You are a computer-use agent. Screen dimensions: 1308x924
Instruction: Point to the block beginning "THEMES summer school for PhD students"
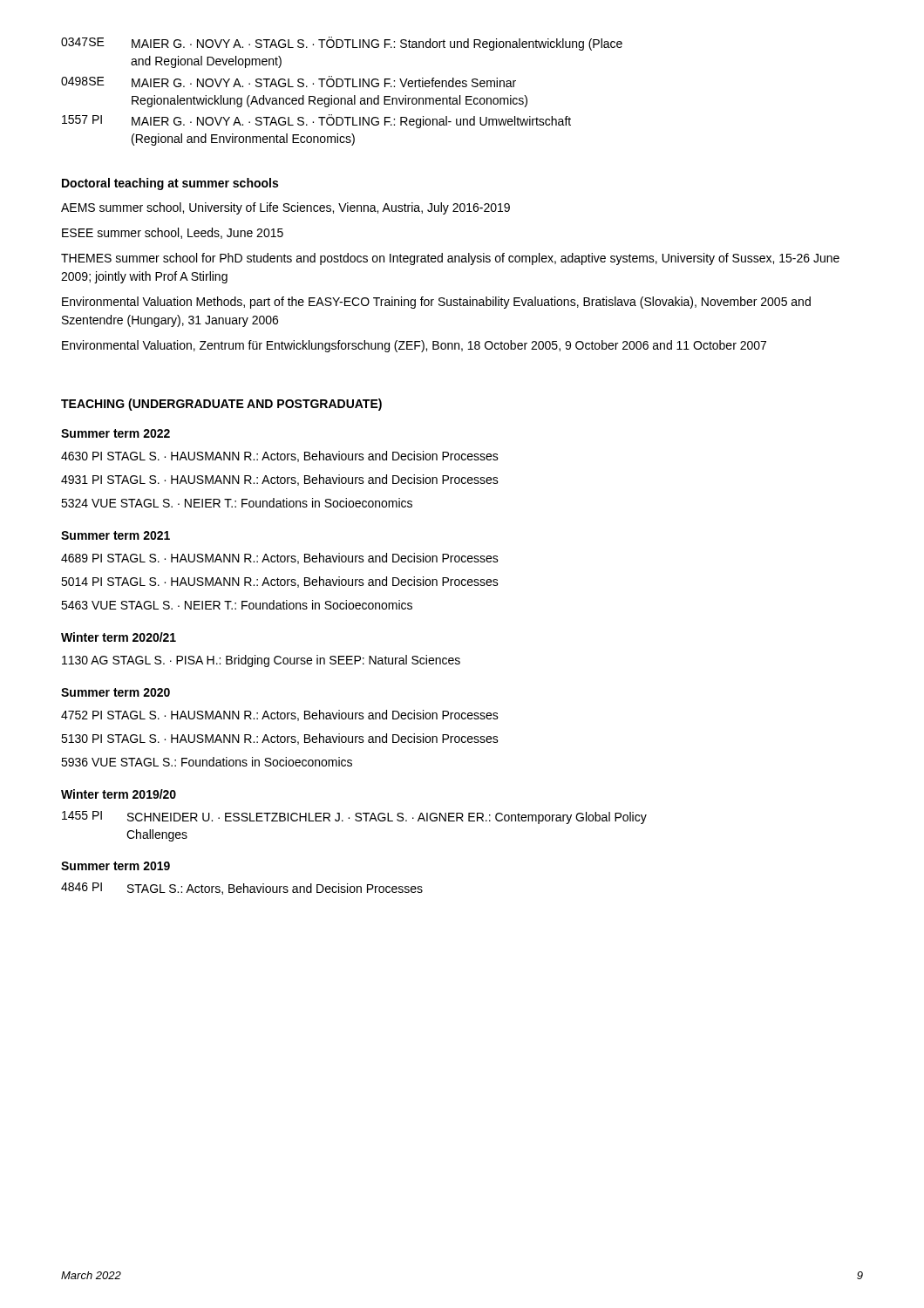[x=450, y=267]
